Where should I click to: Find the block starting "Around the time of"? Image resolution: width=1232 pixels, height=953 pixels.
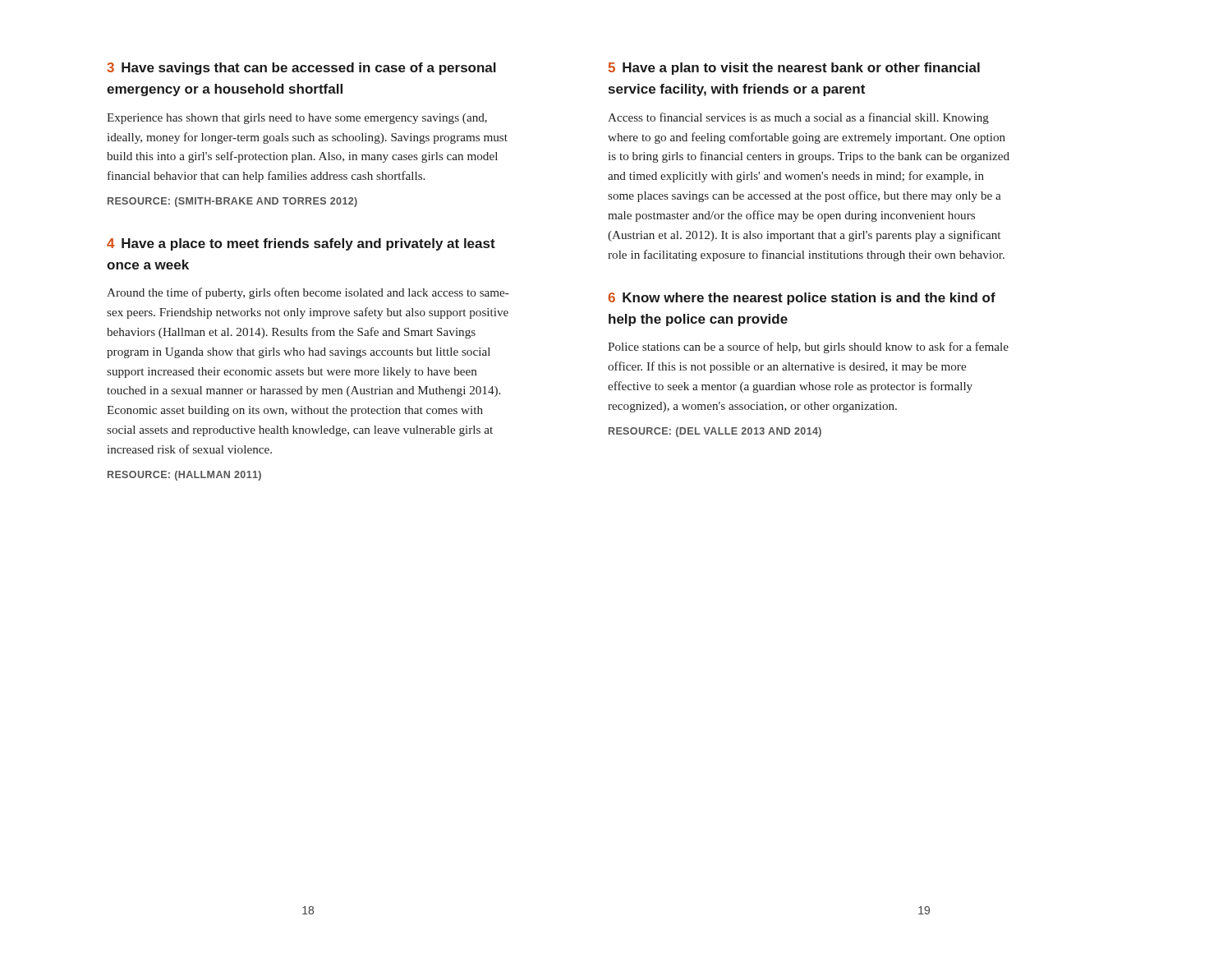click(308, 371)
